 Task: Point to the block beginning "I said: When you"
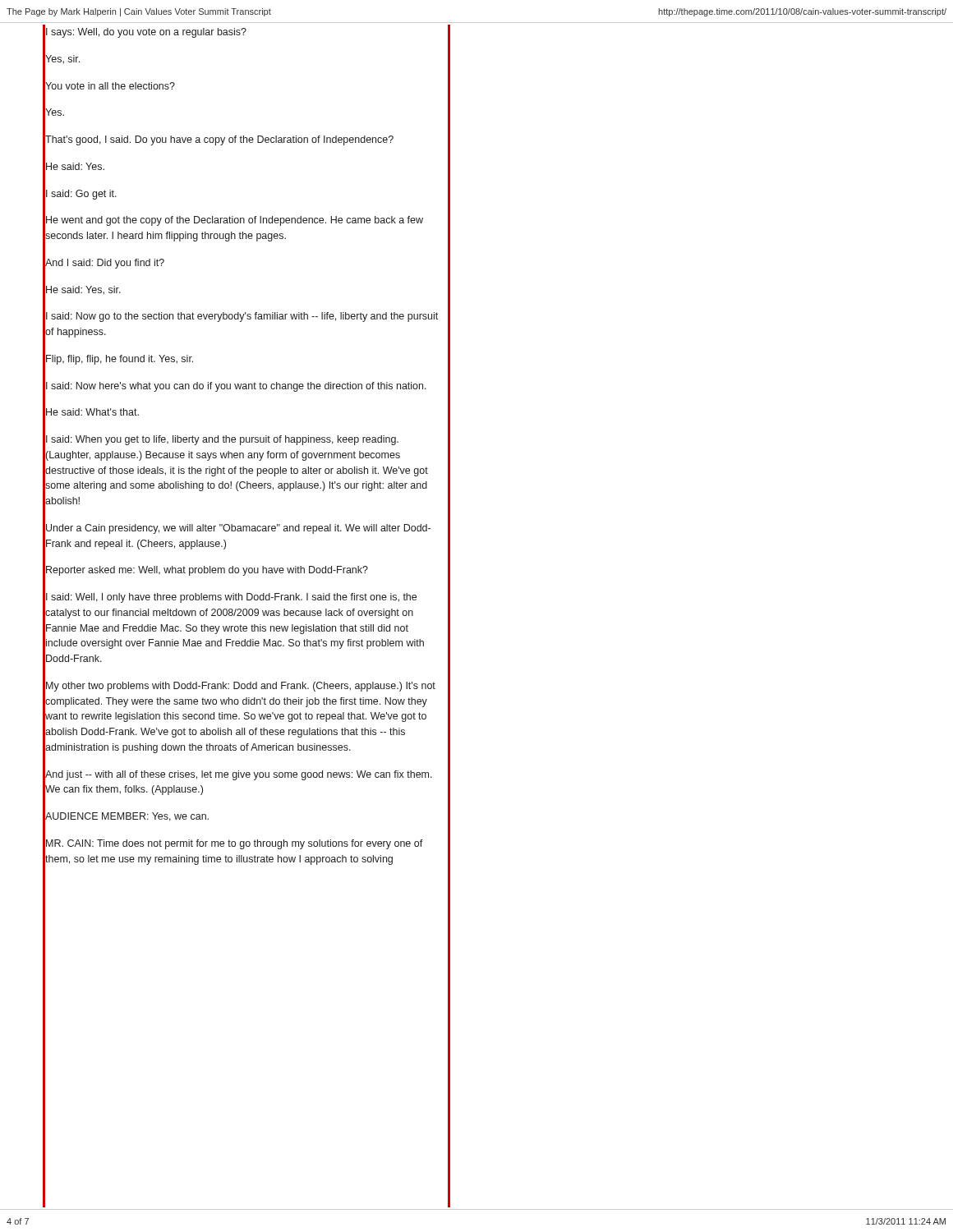click(236, 470)
